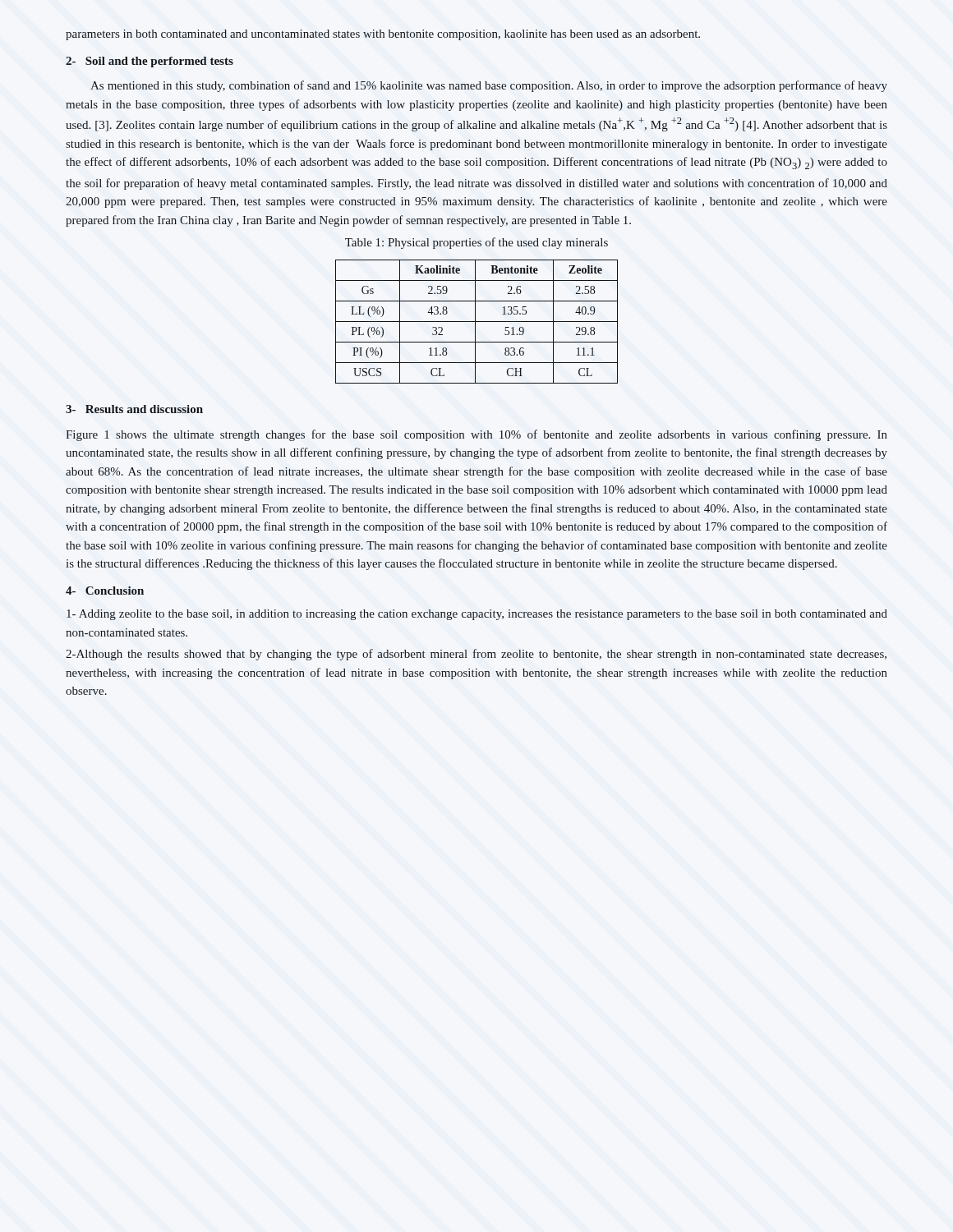The width and height of the screenshot is (953, 1232).
Task: Find the list item with the text "2-Although the results showed that"
Action: (476, 673)
